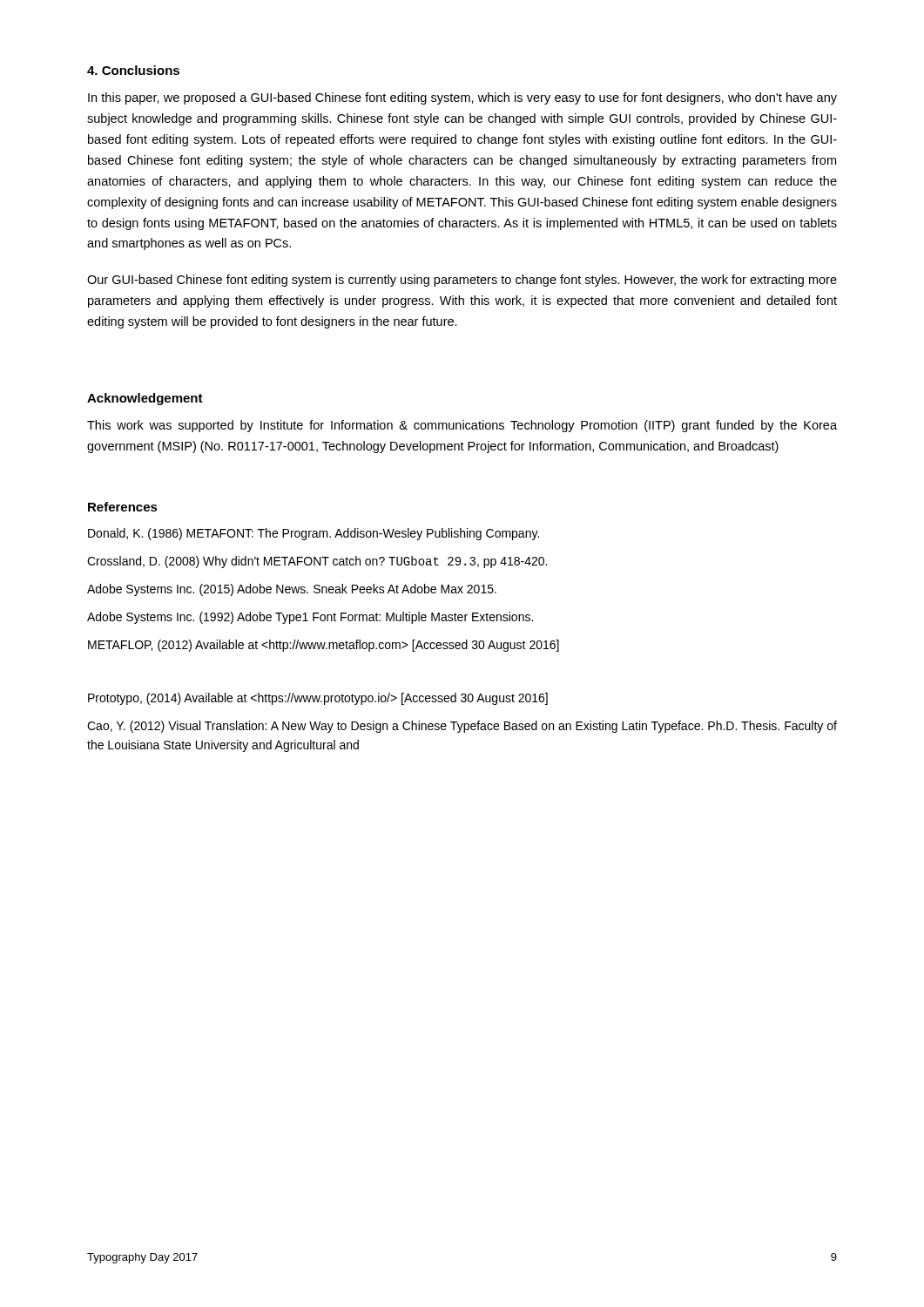Find the block on this page that starts "Donald, K. (1986) METAFONT:"

(x=314, y=533)
